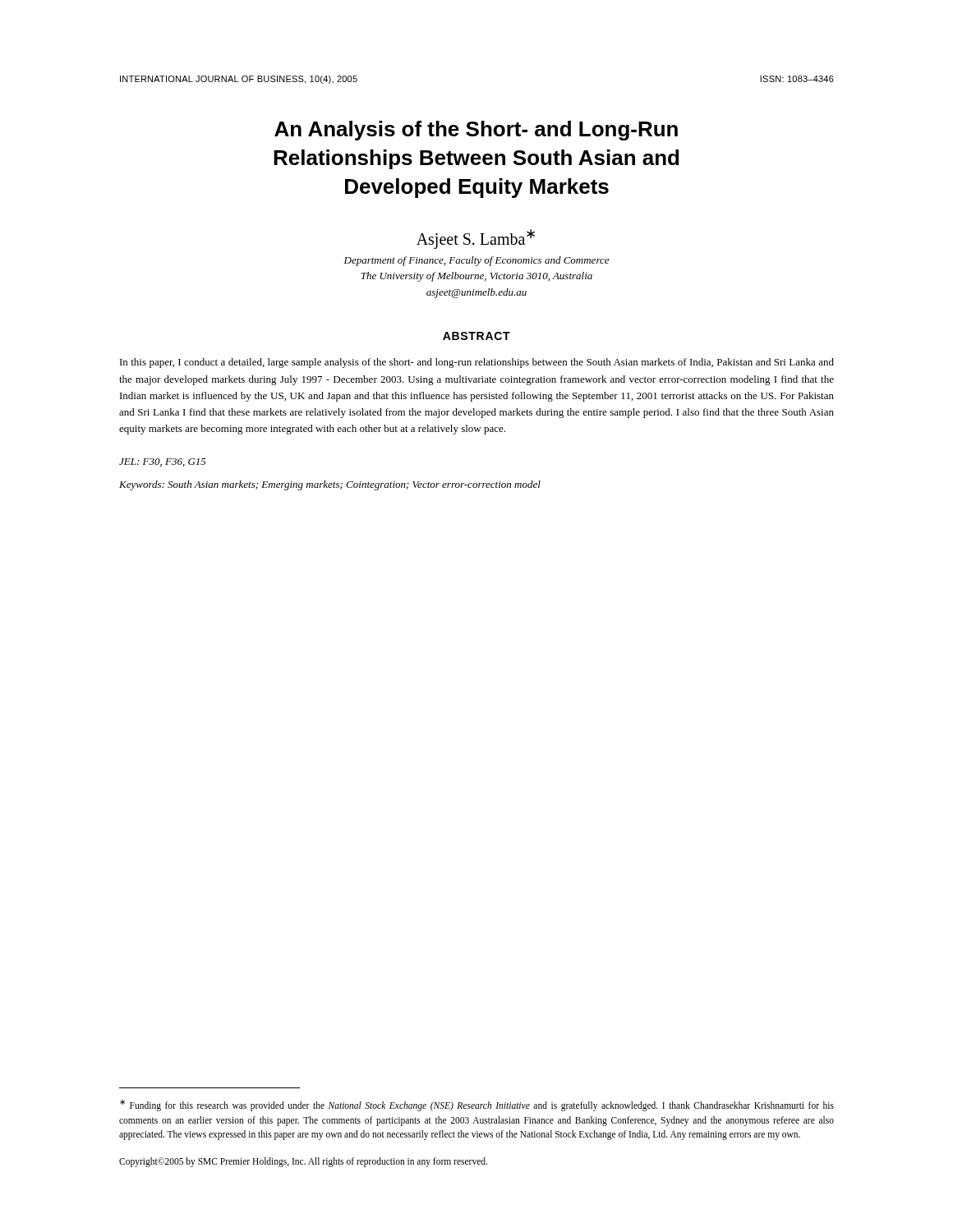The image size is (953, 1232).
Task: Click on the block starting "Copyright©2005 by SMC Premier Holdings, Inc. All"
Action: tap(304, 1161)
